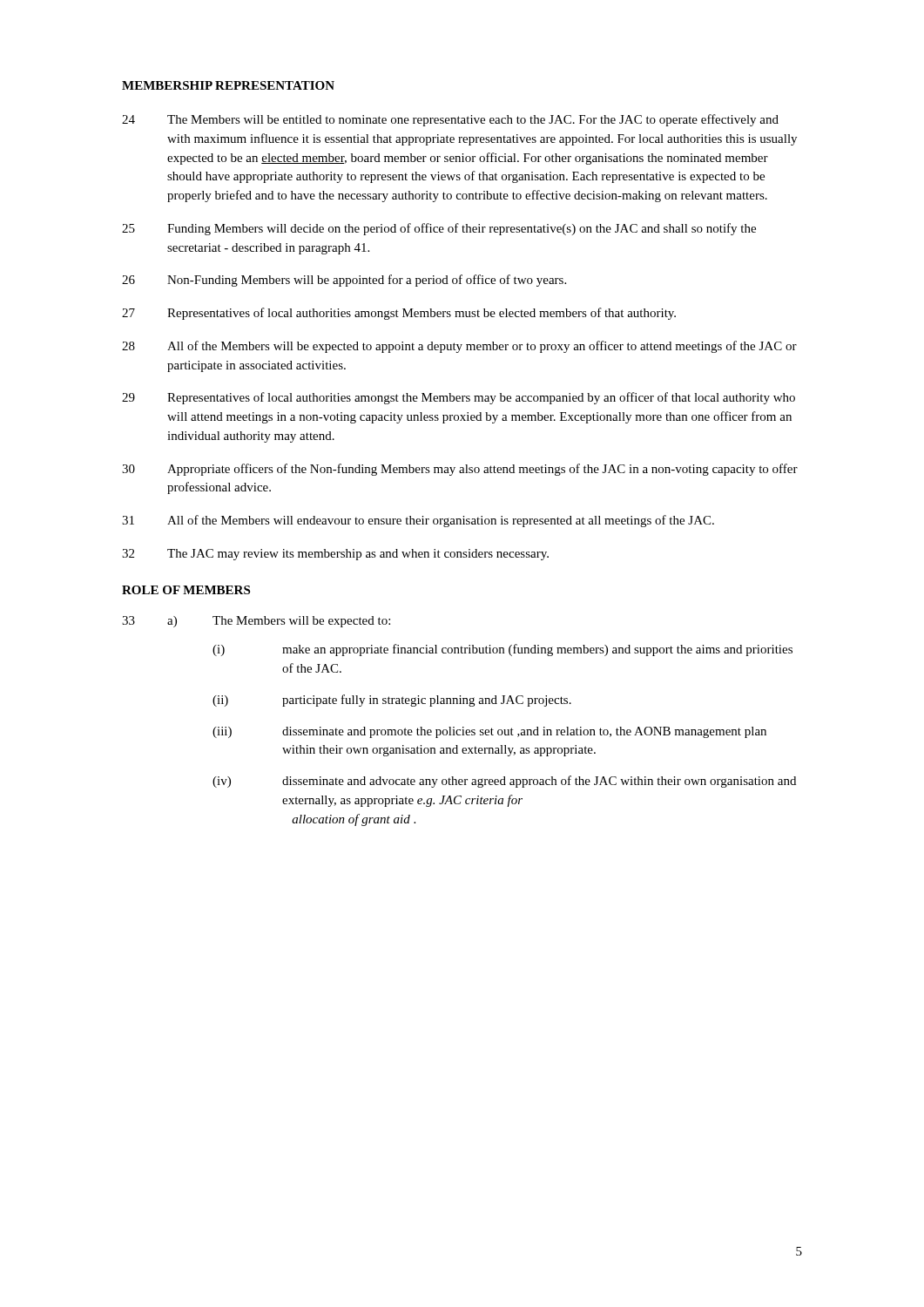Where does it say "ROLE OF MEMBERS"?

186,589
